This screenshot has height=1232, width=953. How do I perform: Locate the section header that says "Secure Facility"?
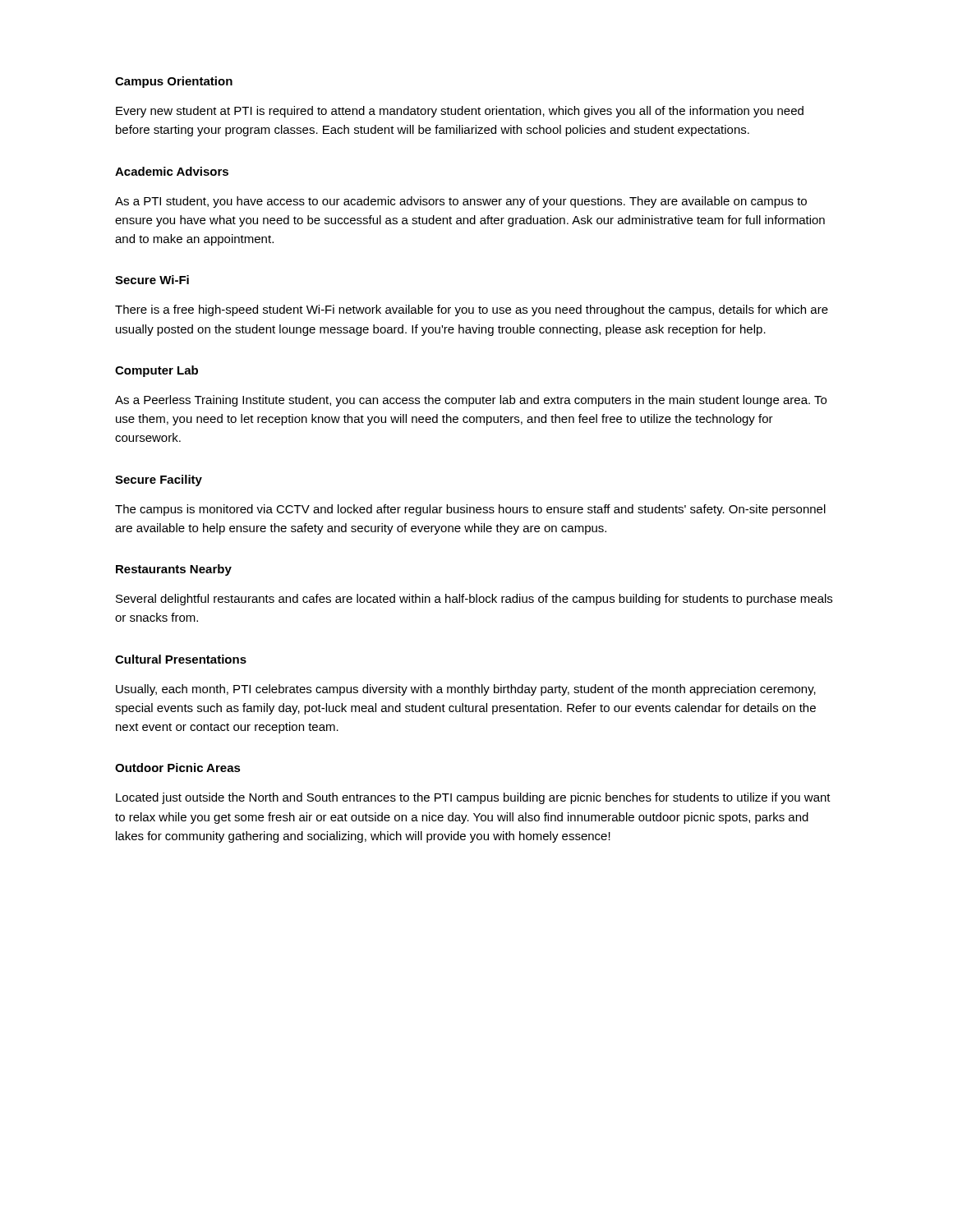pos(159,479)
